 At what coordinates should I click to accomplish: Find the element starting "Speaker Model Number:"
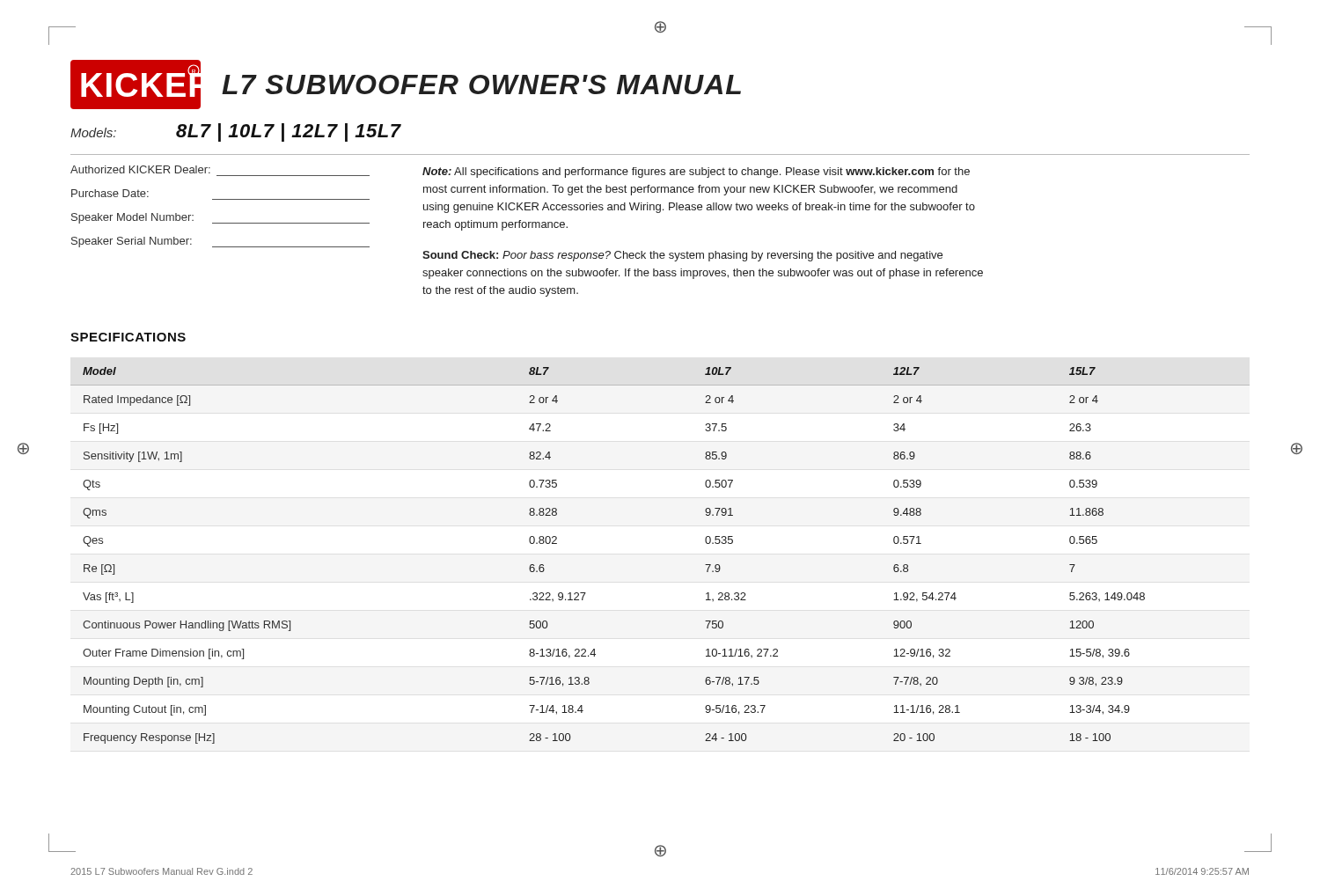(220, 217)
